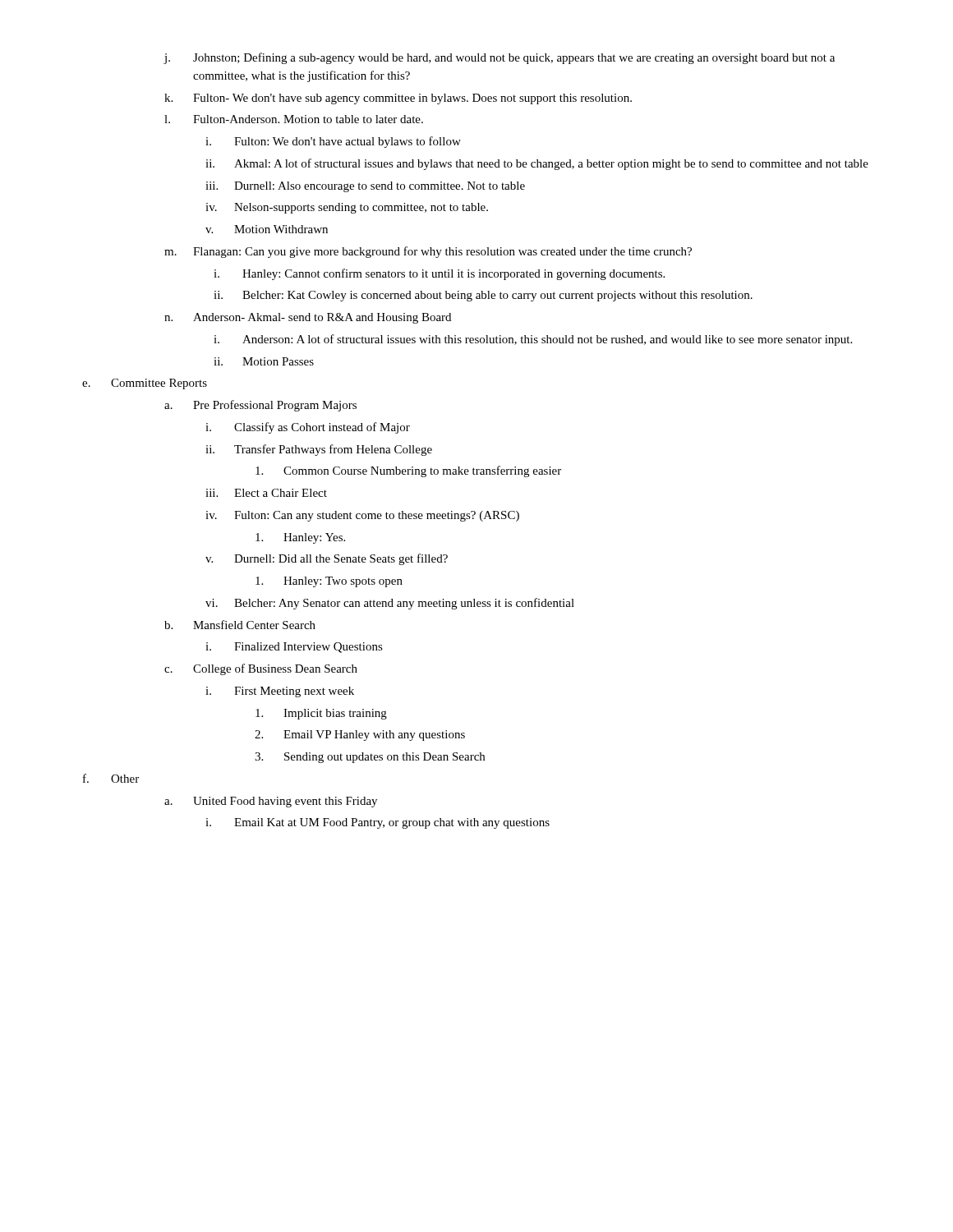The width and height of the screenshot is (953, 1232).
Task: Locate the list item that says "Common Course Numbering to make transferring"
Action: (571, 472)
